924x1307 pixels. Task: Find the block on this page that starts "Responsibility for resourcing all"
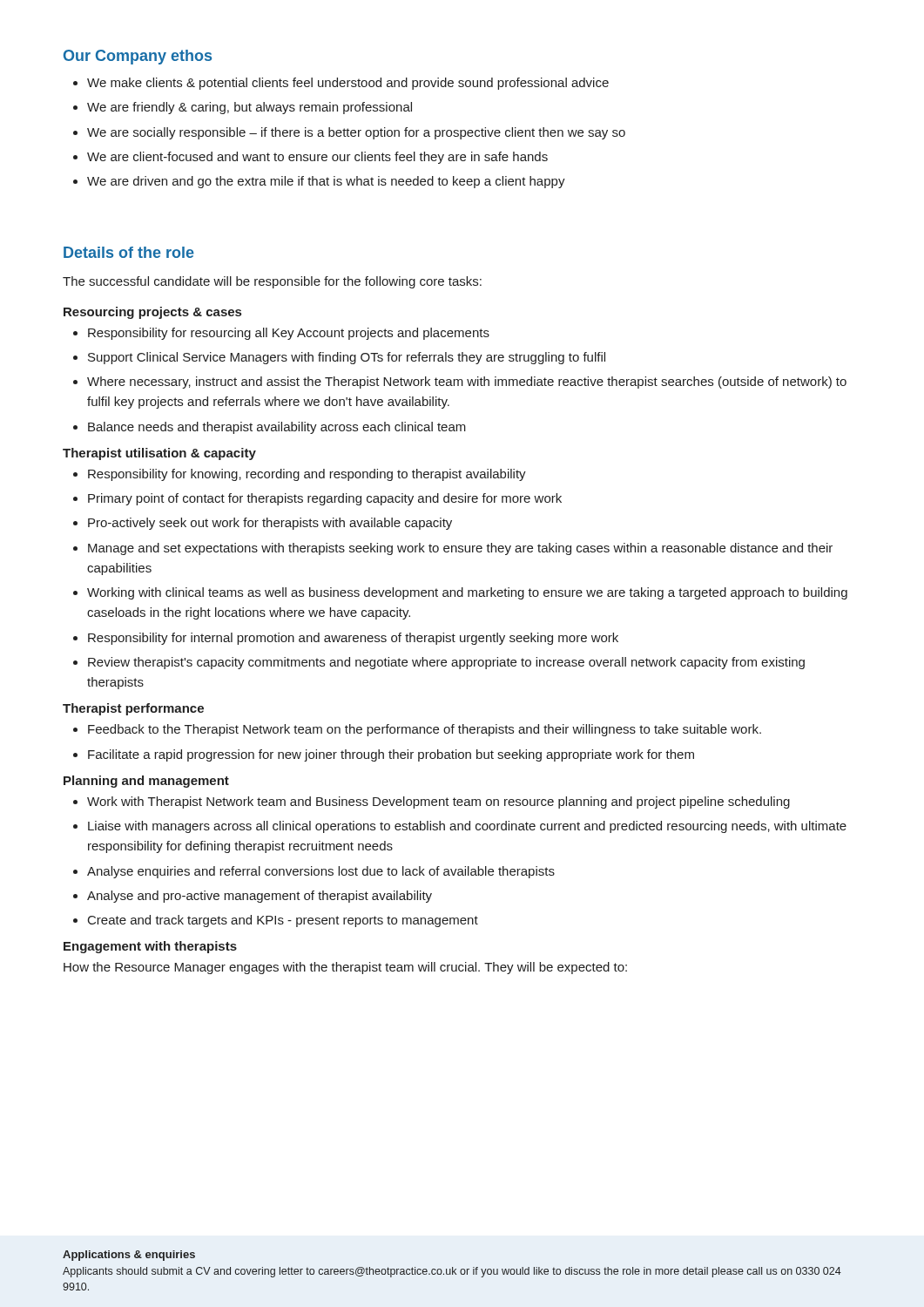click(288, 332)
